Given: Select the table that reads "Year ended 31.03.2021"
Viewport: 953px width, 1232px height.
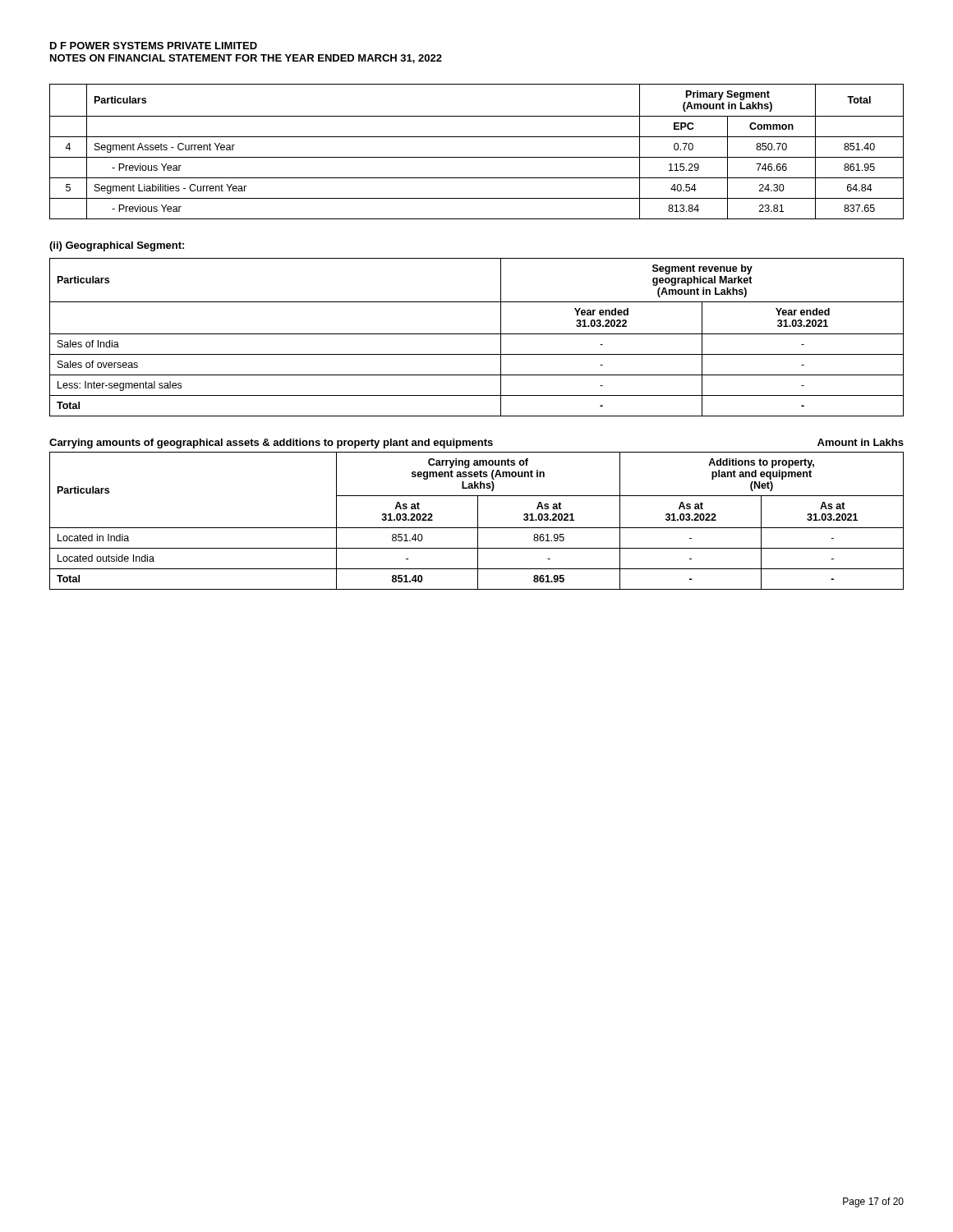Looking at the screenshot, I should (x=476, y=337).
